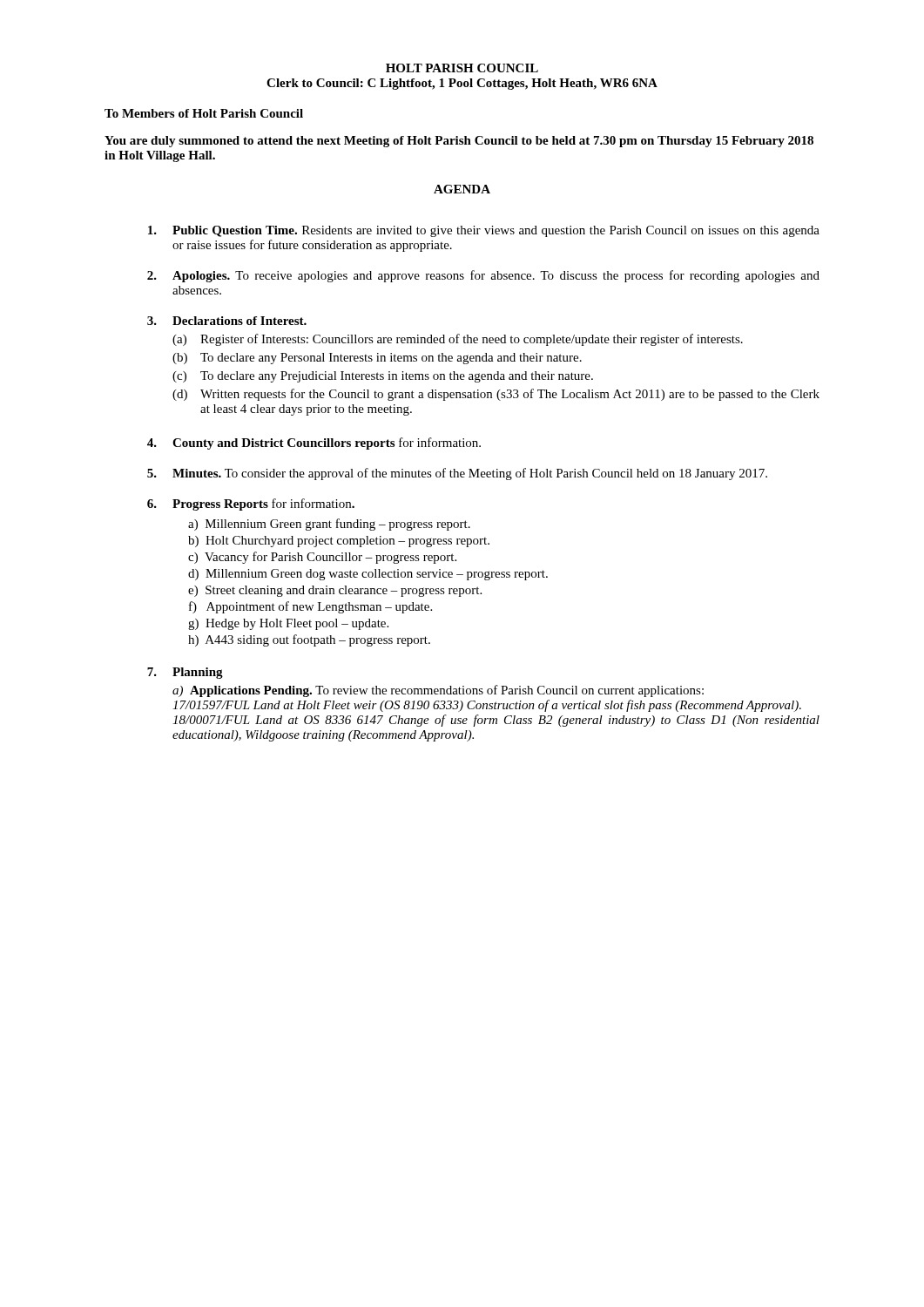Locate the block of text that opens with "3. Declarations of Interest."

point(462,367)
